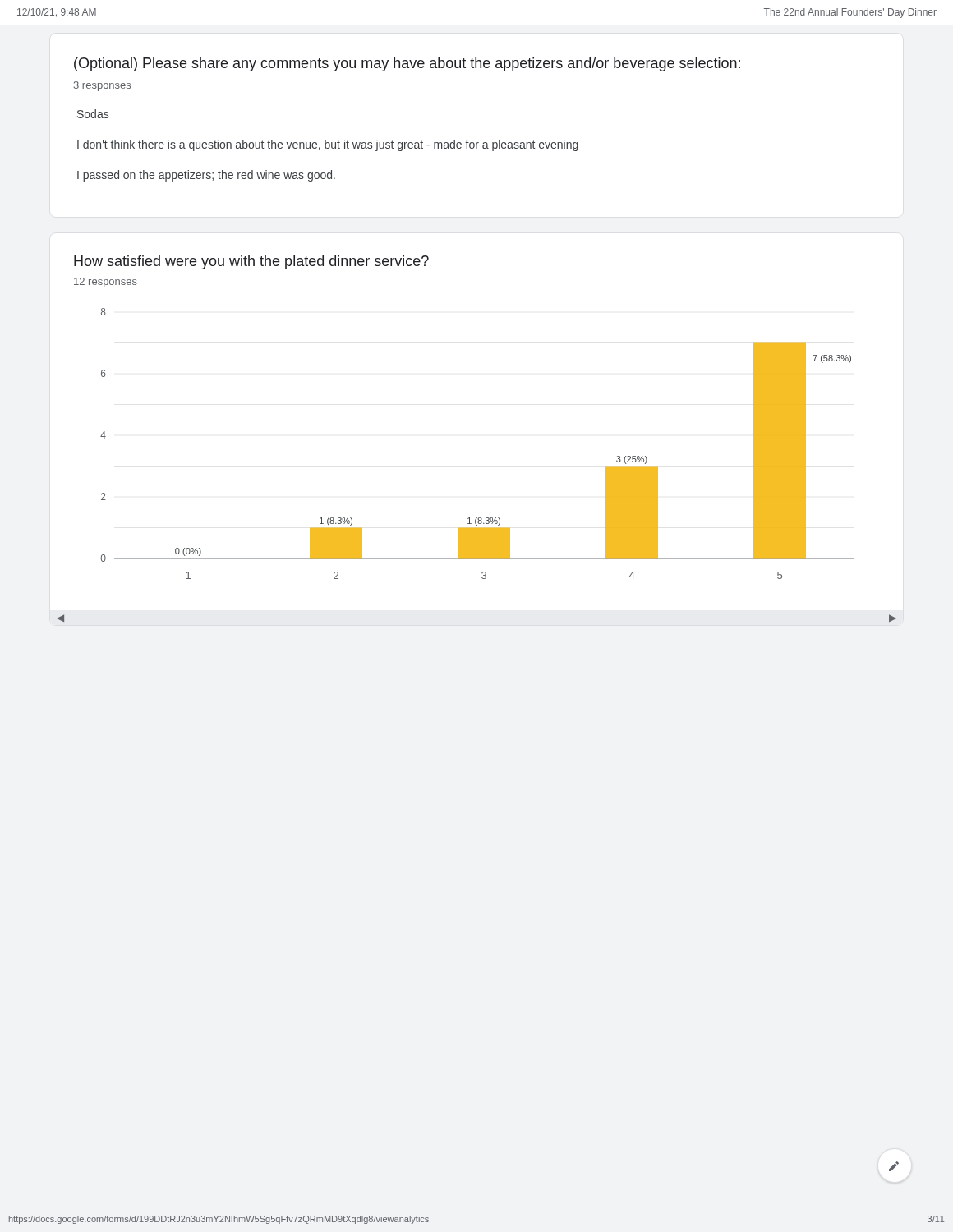
Task: Find the text that says "3 responses"
Action: point(102,85)
